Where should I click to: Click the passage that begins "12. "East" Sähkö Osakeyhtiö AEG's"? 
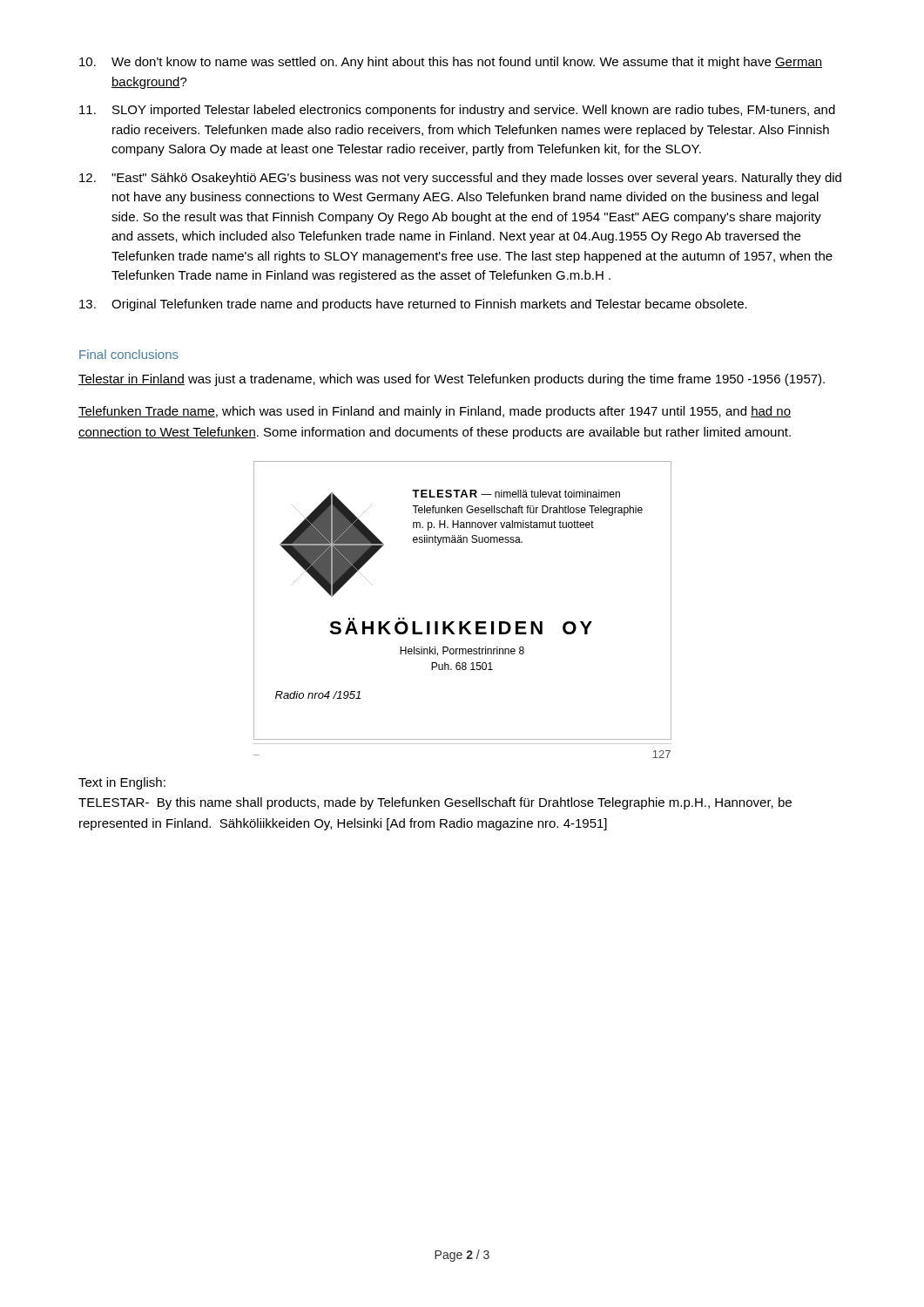point(462,227)
